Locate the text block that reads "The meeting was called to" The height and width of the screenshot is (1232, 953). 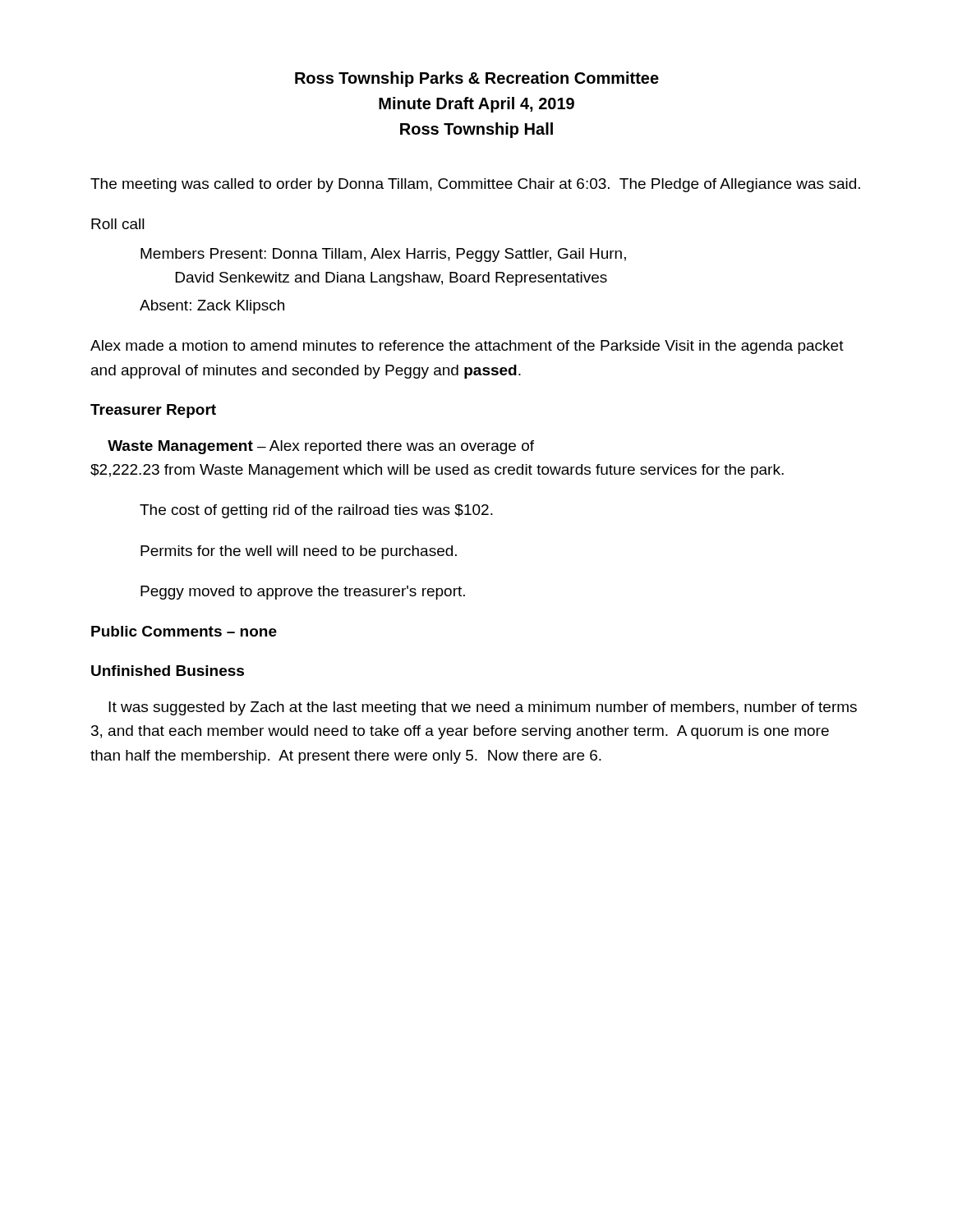[x=476, y=184]
